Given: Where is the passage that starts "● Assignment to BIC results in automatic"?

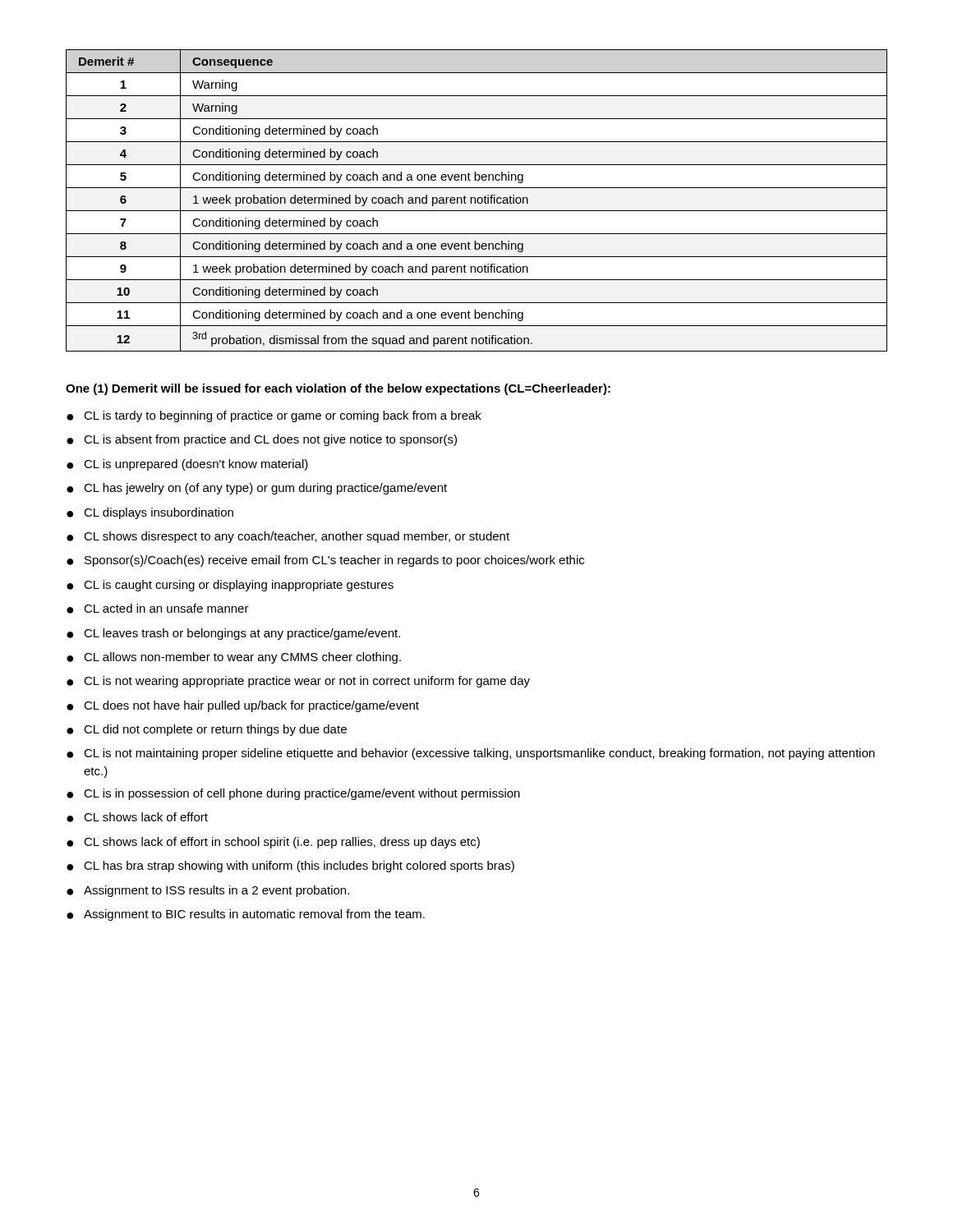Looking at the screenshot, I should pos(246,915).
